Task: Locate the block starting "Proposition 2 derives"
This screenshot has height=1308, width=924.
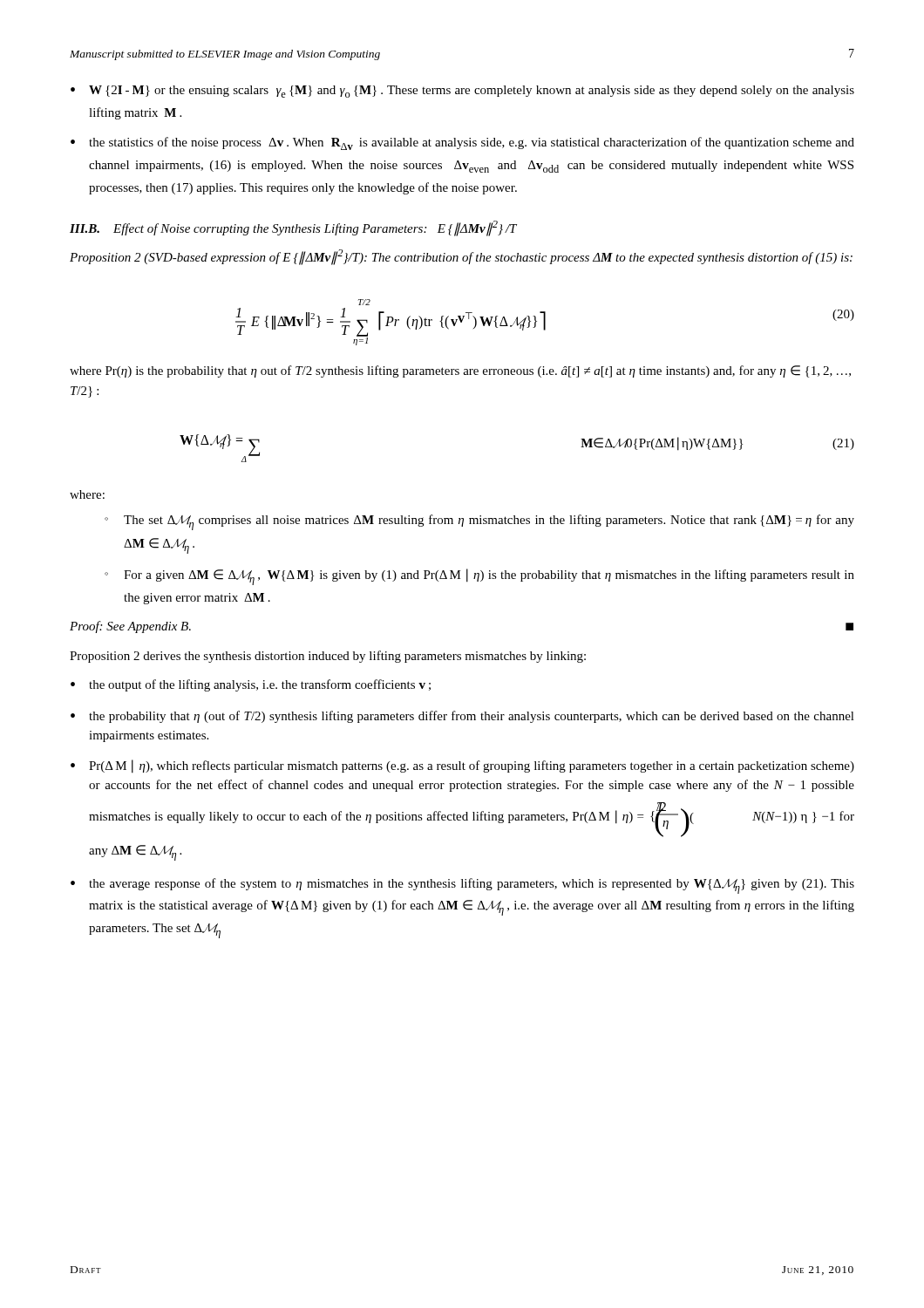Action: [x=328, y=655]
